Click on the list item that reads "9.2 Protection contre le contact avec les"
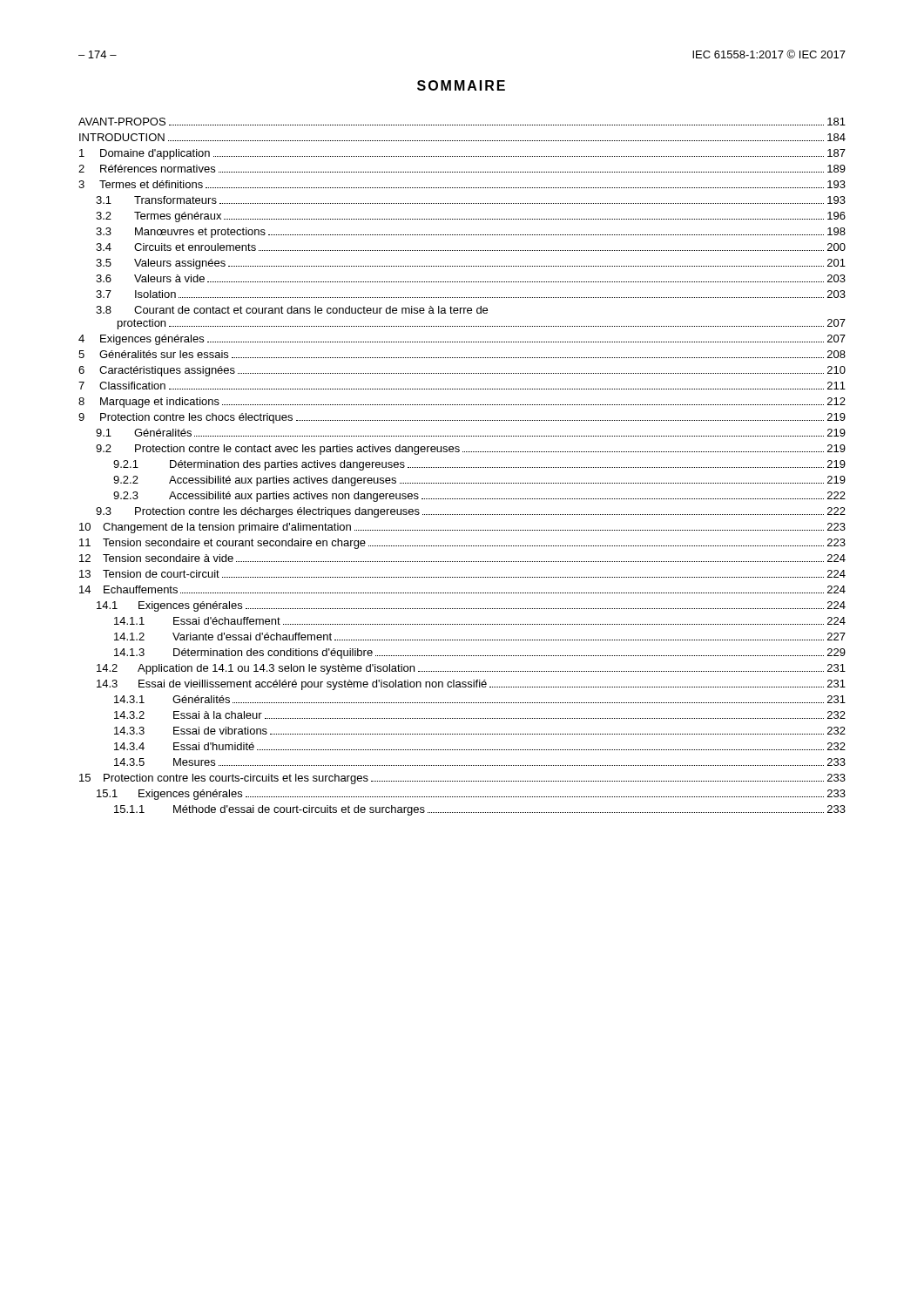 (x=462, y=448)
